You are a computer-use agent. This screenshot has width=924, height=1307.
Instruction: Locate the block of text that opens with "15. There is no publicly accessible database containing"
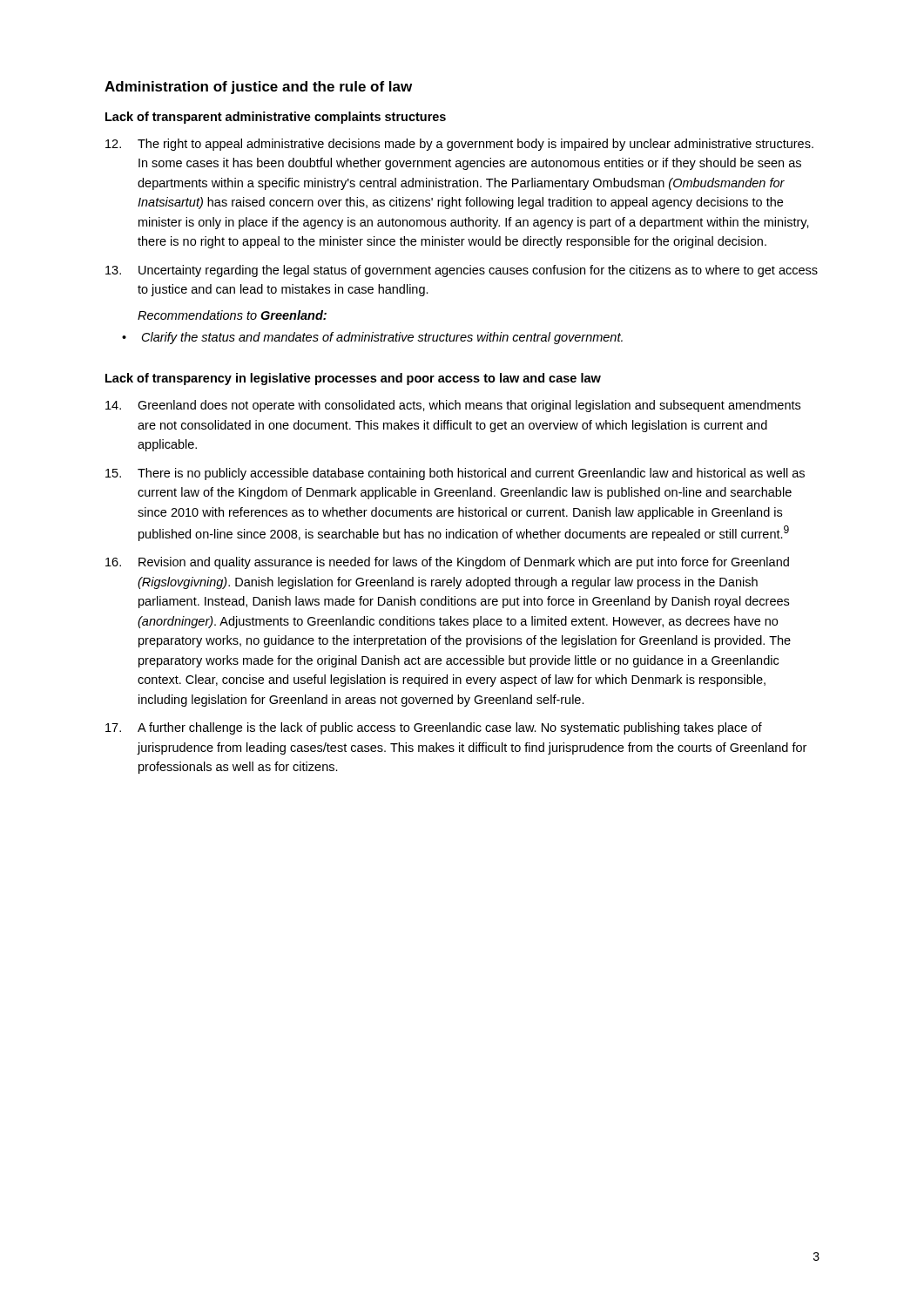click(462, 504)
